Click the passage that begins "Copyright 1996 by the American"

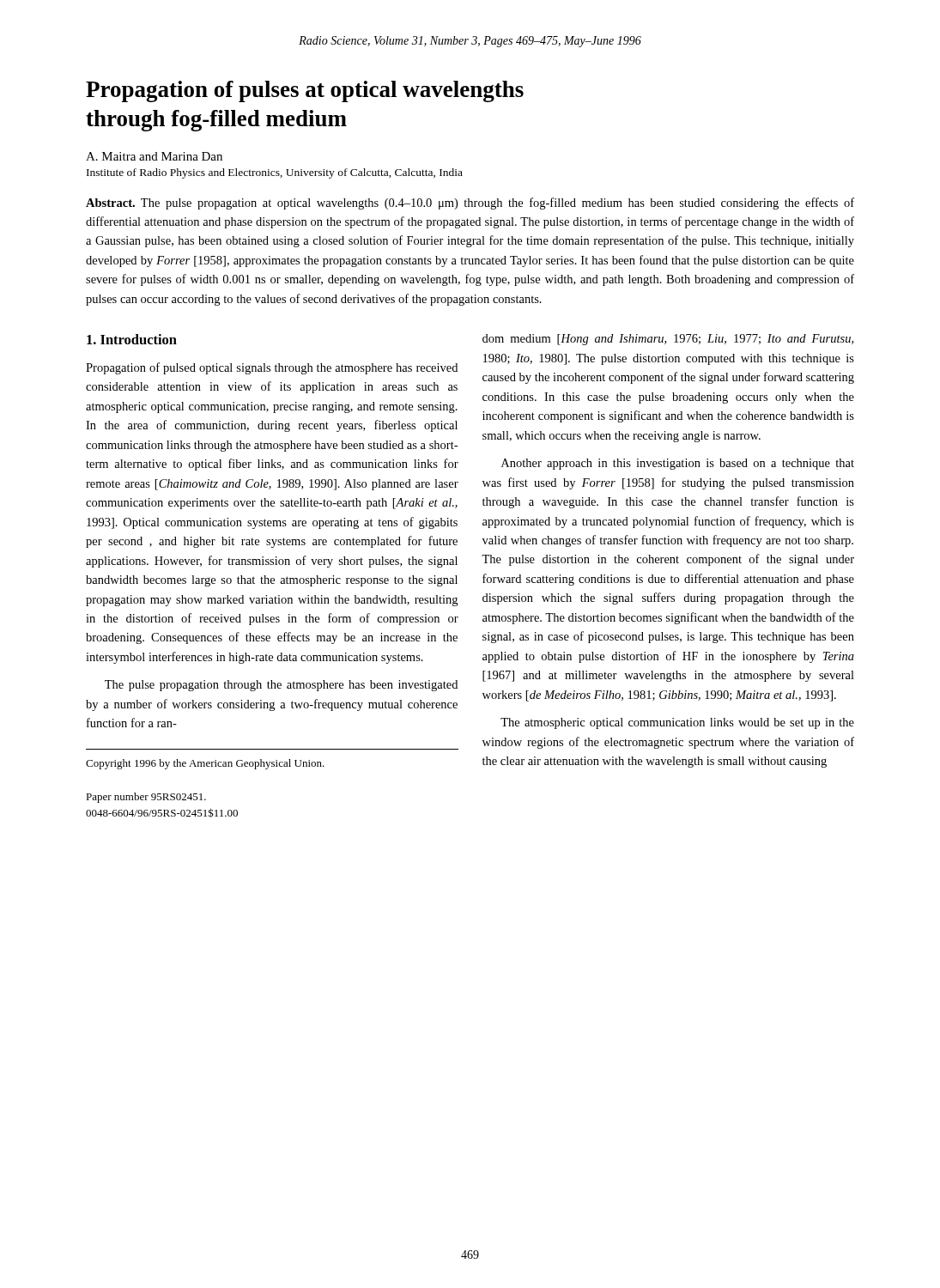[205, 788]
